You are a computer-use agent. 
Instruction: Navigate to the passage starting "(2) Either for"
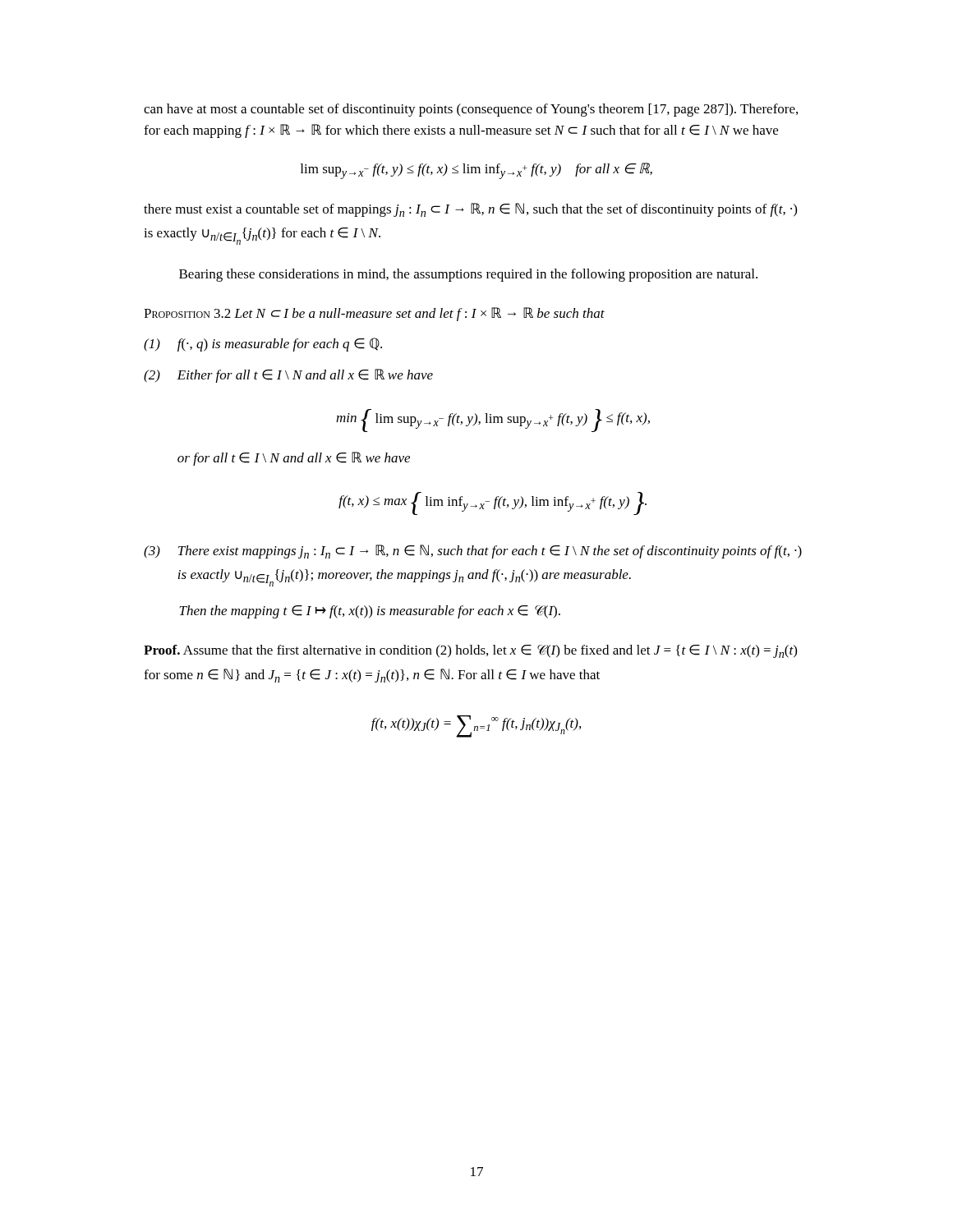tap(288, 376)
